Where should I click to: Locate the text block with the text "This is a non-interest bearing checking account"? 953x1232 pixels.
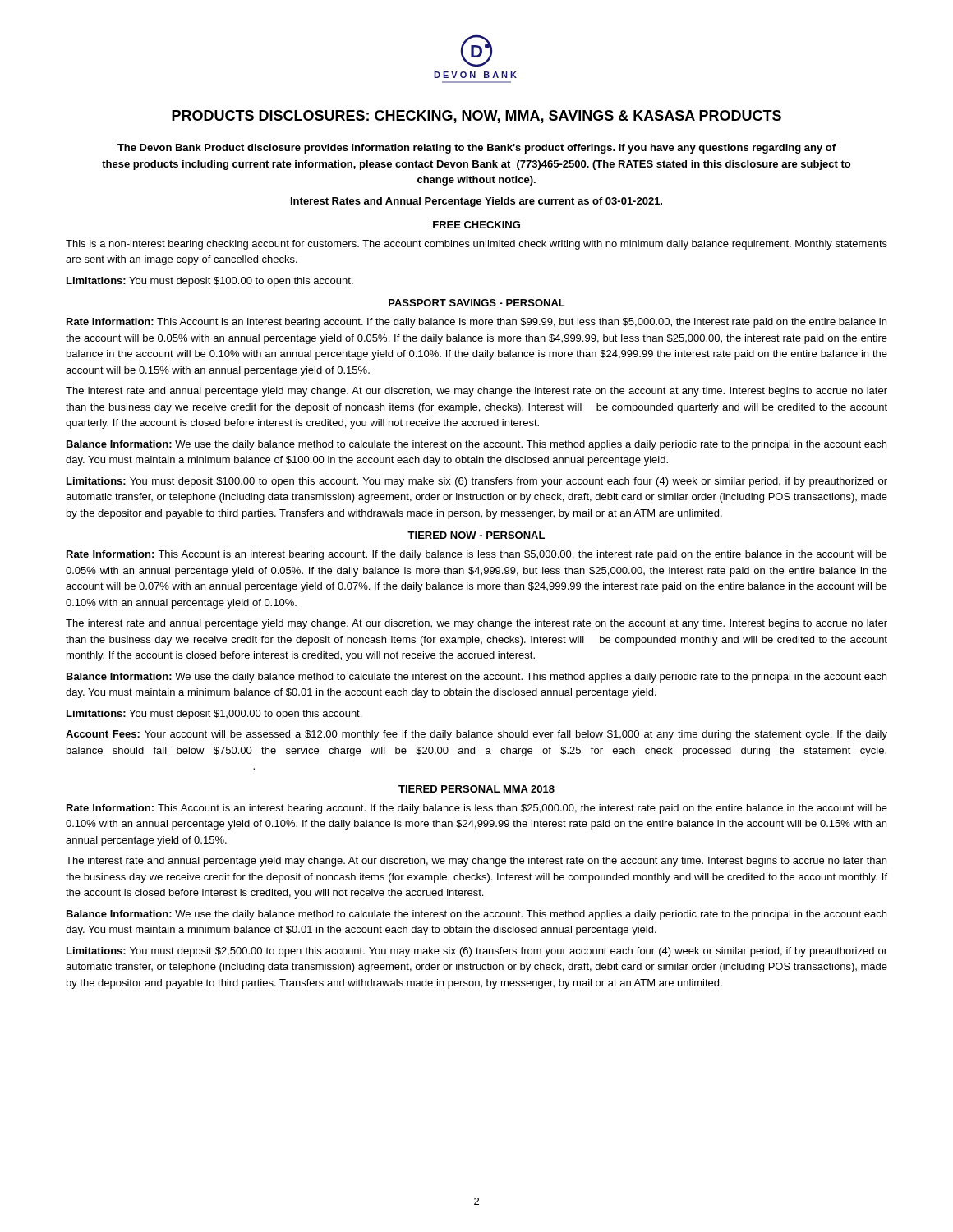[476, 251]
